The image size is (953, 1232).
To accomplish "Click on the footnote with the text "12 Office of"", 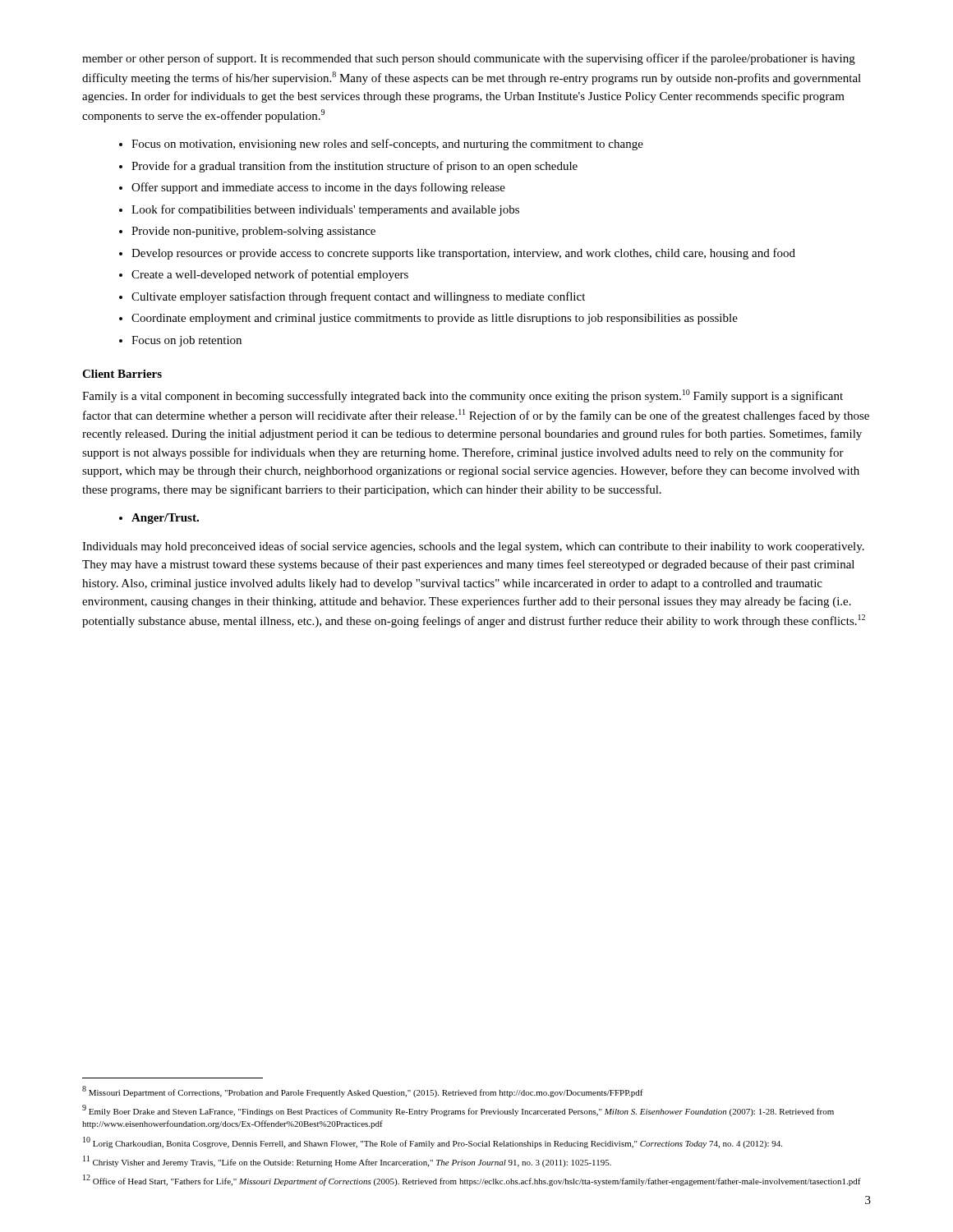I will pyautogui.click(x=471, y=1179).
